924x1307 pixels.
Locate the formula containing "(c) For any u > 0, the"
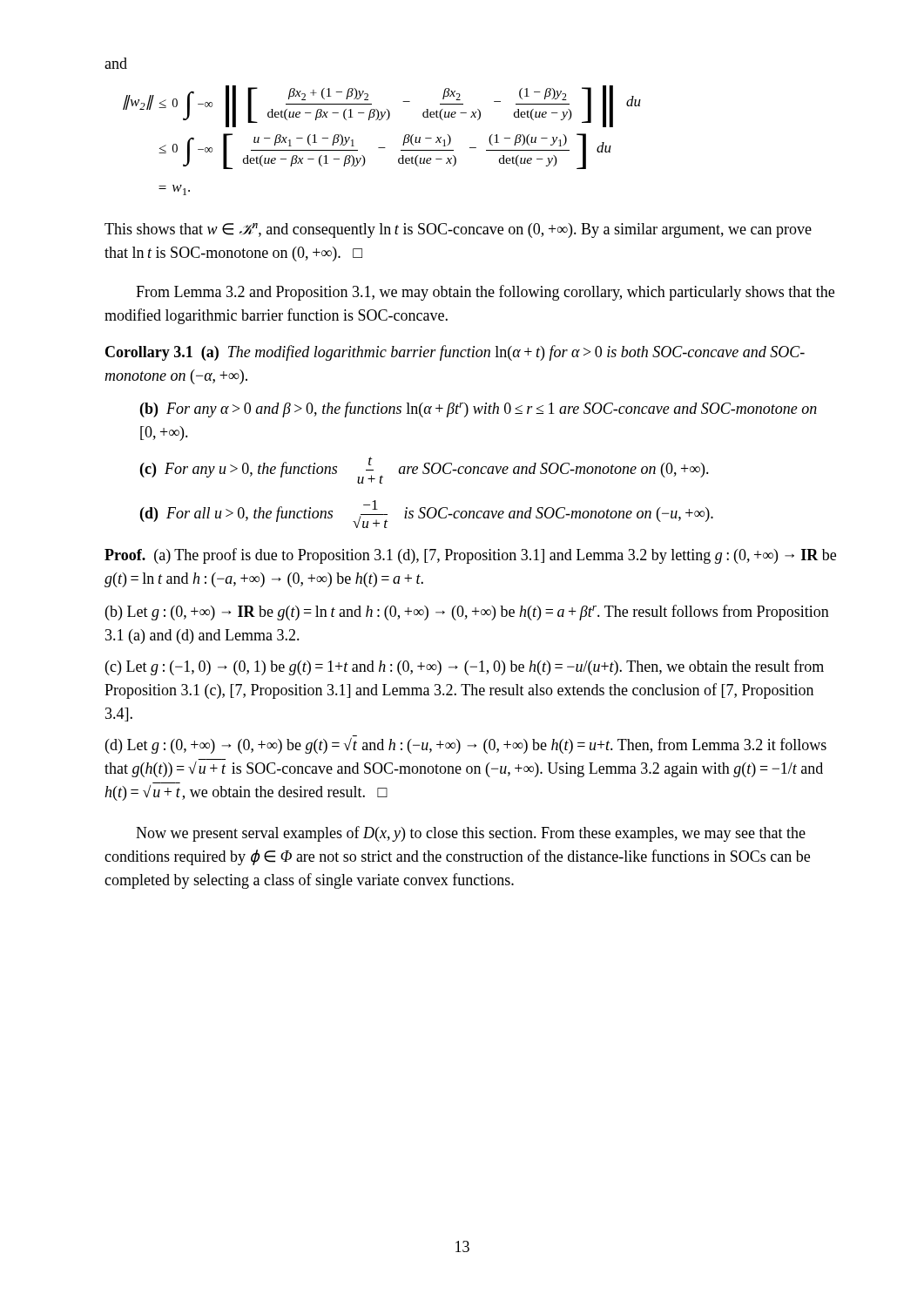click(424, 470)
